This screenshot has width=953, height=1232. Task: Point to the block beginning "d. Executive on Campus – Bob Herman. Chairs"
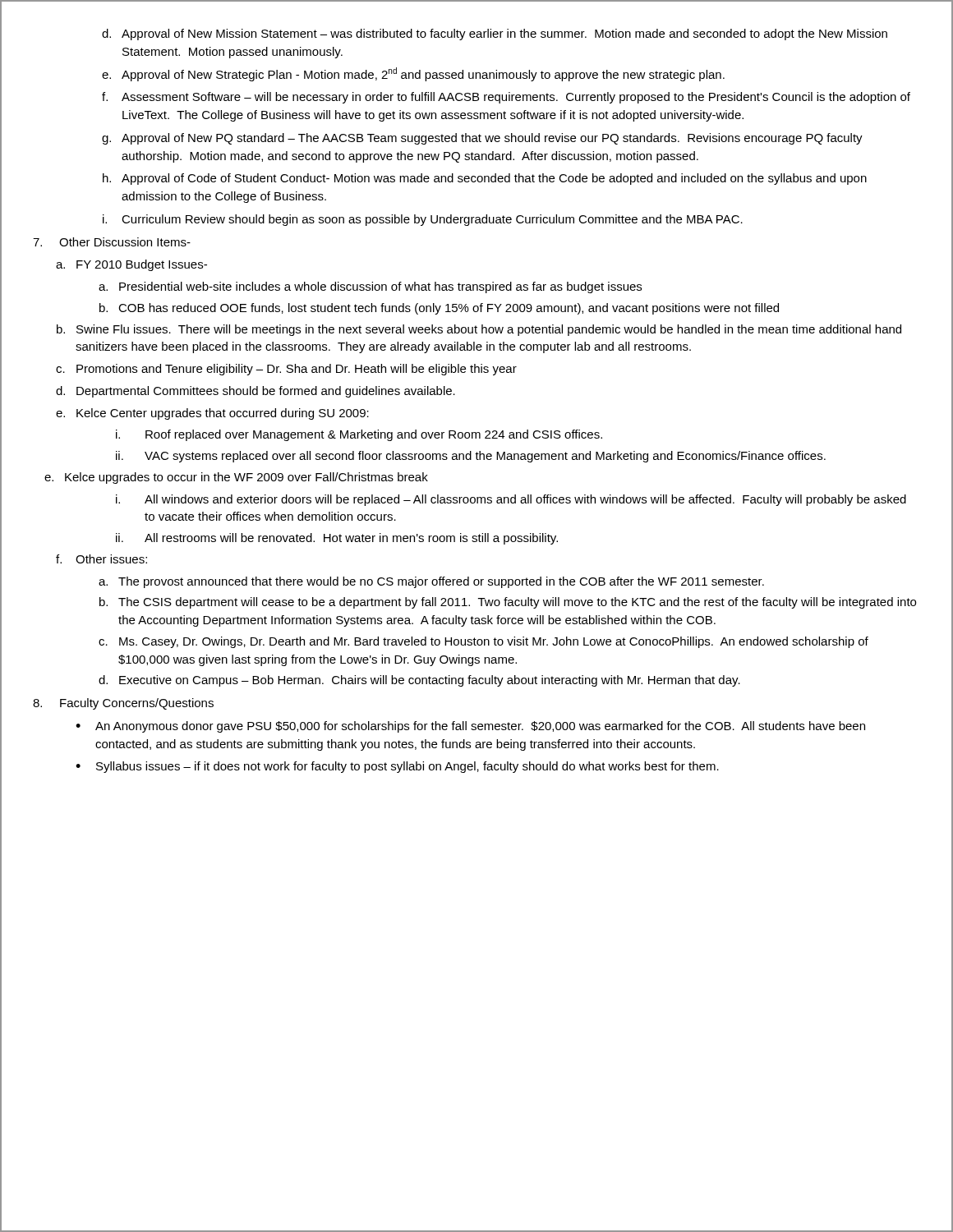509,680
